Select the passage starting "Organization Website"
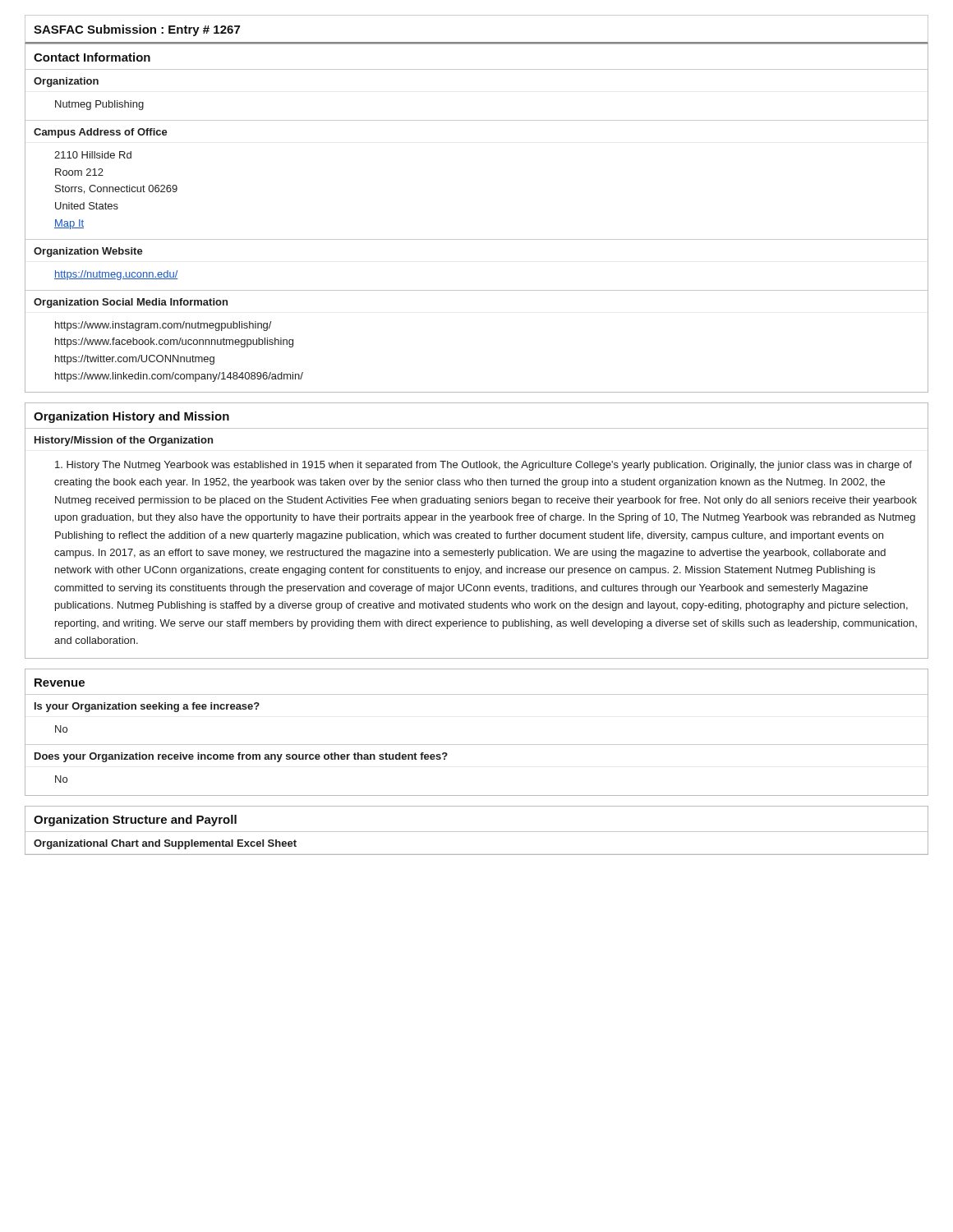953x1232 pixels. pyautogui.click(x=88, y=251)
